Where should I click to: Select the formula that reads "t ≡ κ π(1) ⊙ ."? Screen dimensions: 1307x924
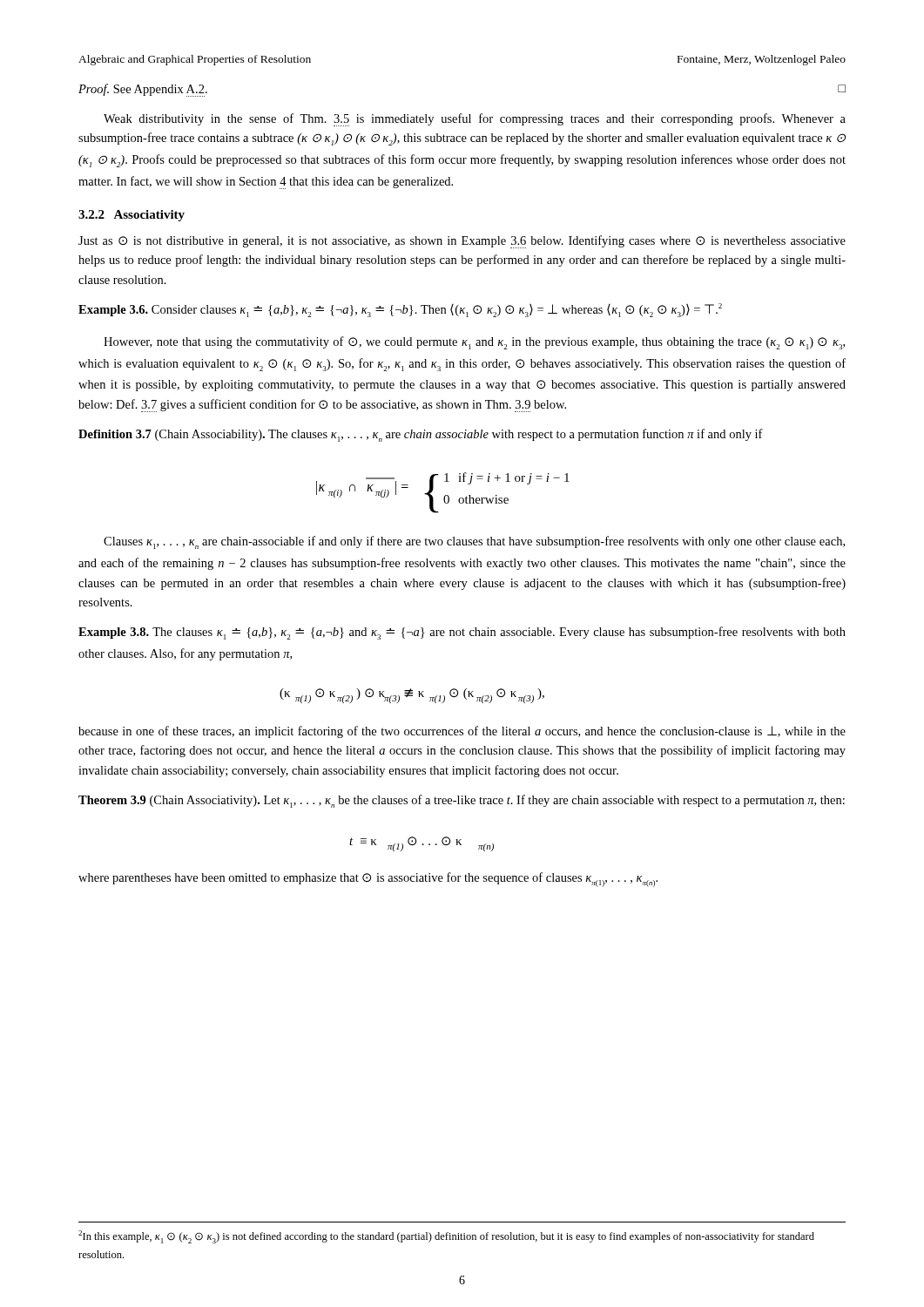click(x=462, y=840)
